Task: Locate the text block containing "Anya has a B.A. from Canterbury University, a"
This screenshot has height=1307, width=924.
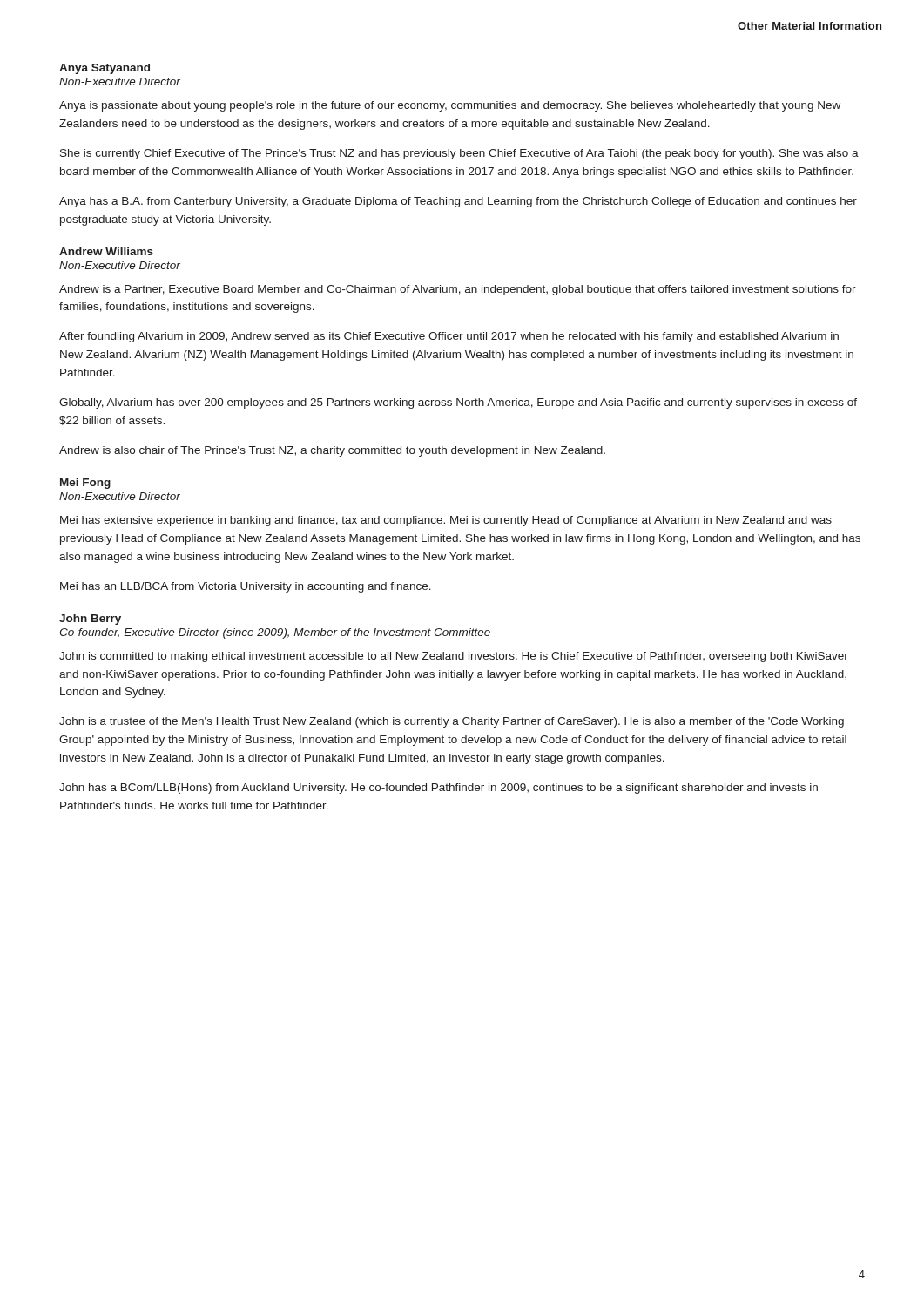Action: pyautogui.click(x=458, y=210)
